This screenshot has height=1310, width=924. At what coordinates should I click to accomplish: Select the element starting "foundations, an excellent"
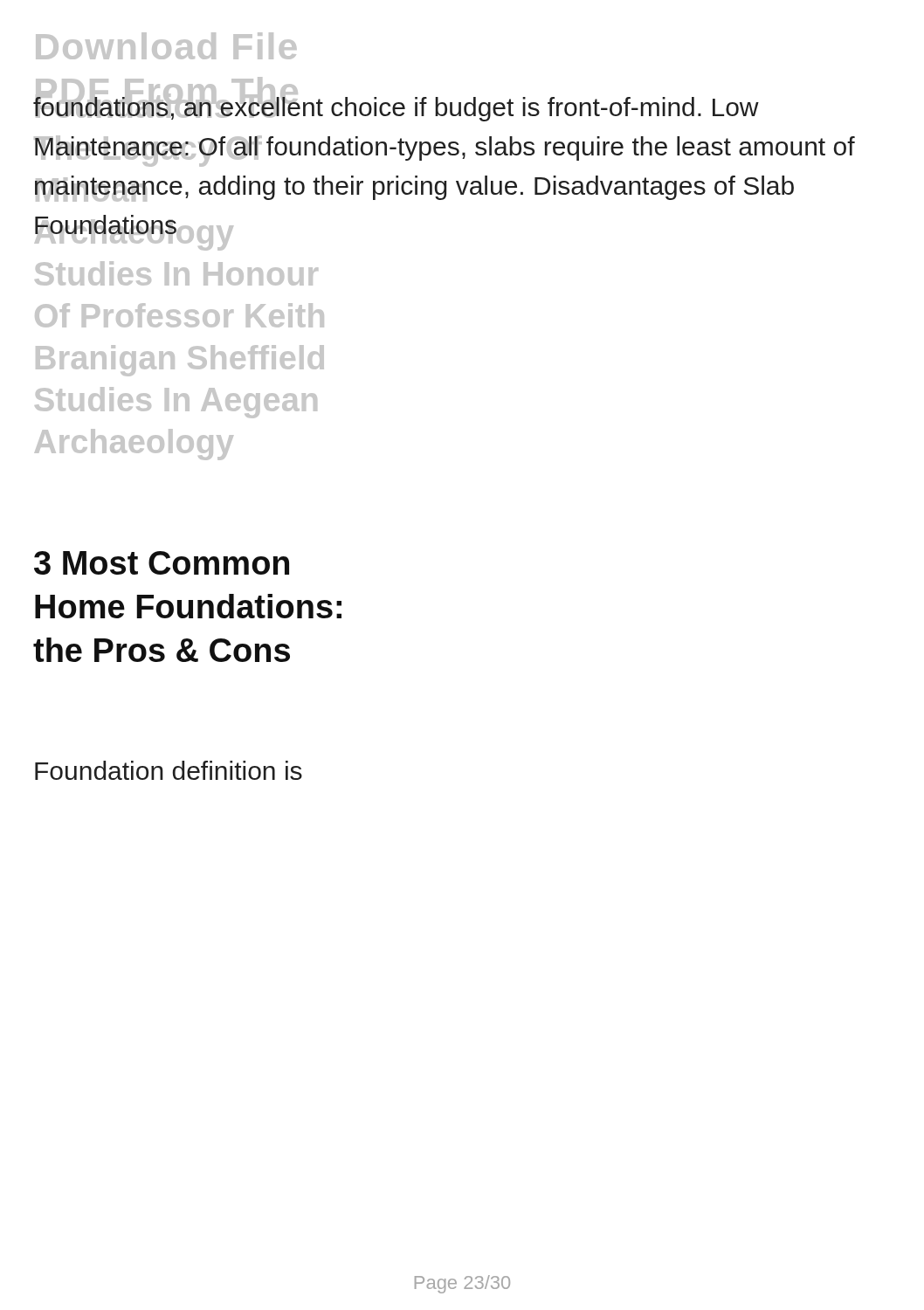pos(444,166)
